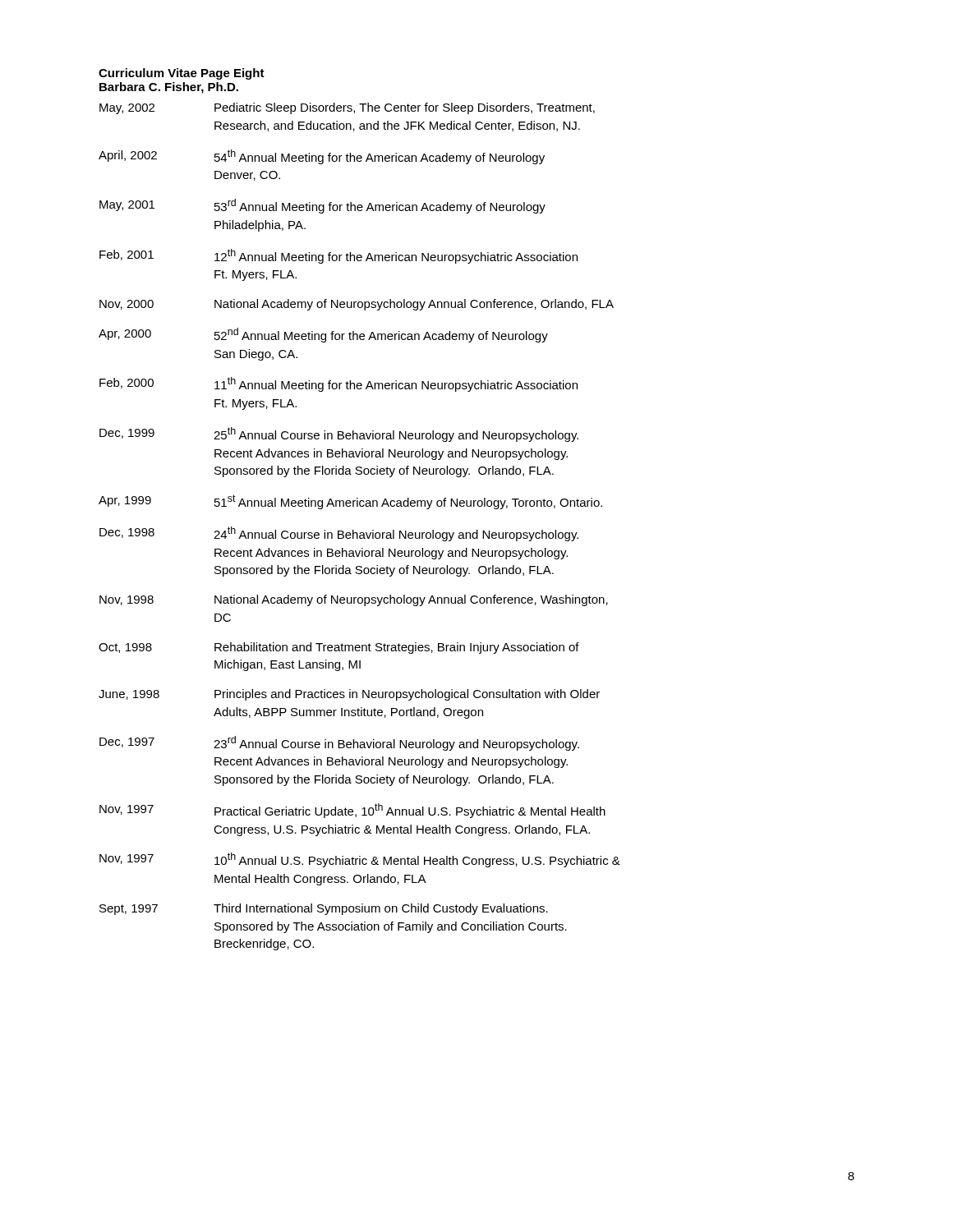Point to the region starting "Nov, 2000 National Academy of"
This screenshot has height=1232, width=953.
point(476,304)
